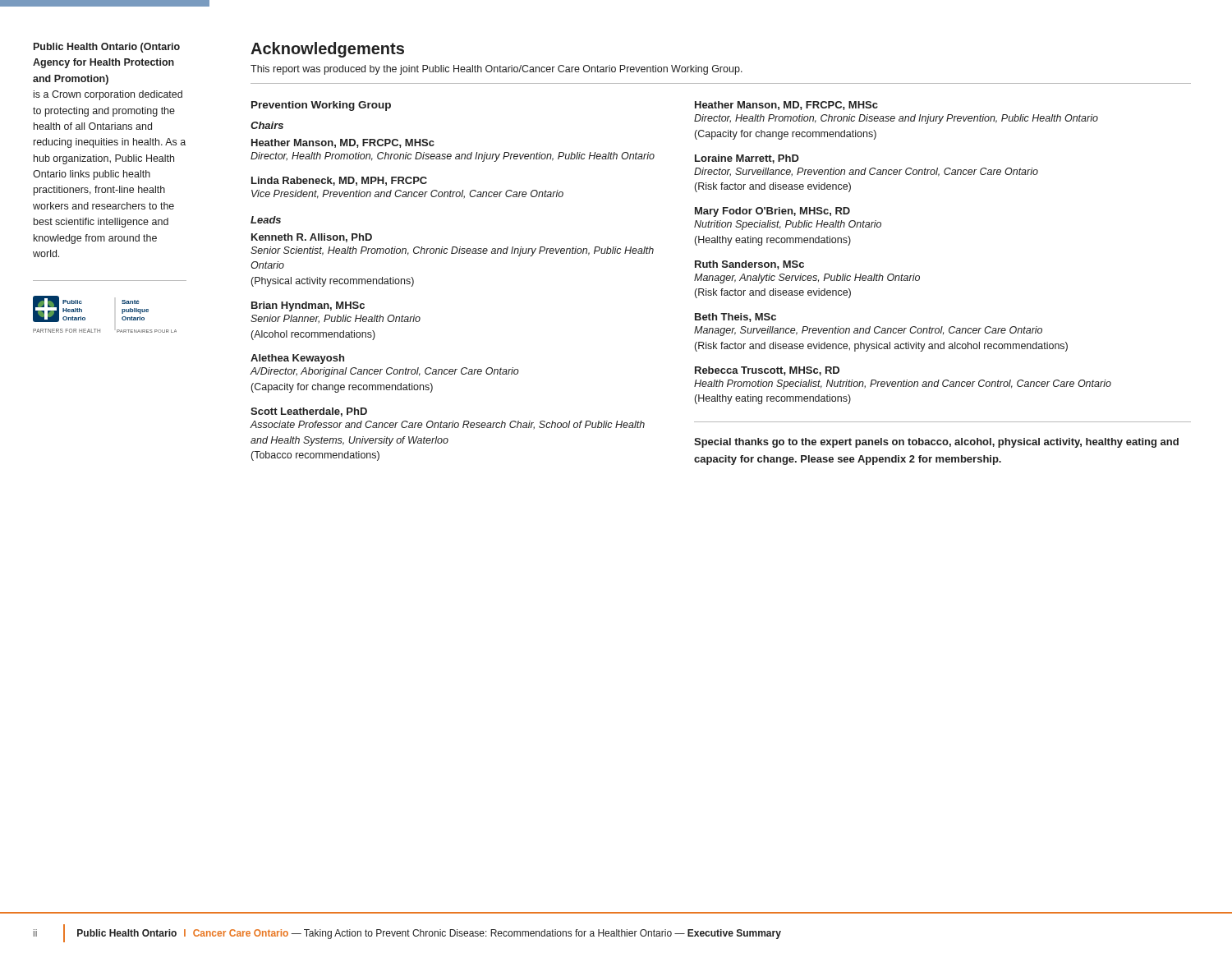Point to the text starting "Alethea Kewayosh A/Director, Aboriginal Cancer Control,"
Image resolution: width=1232 pixels, height=953 pixels.
pyautogui.click(x=385, y=372)
